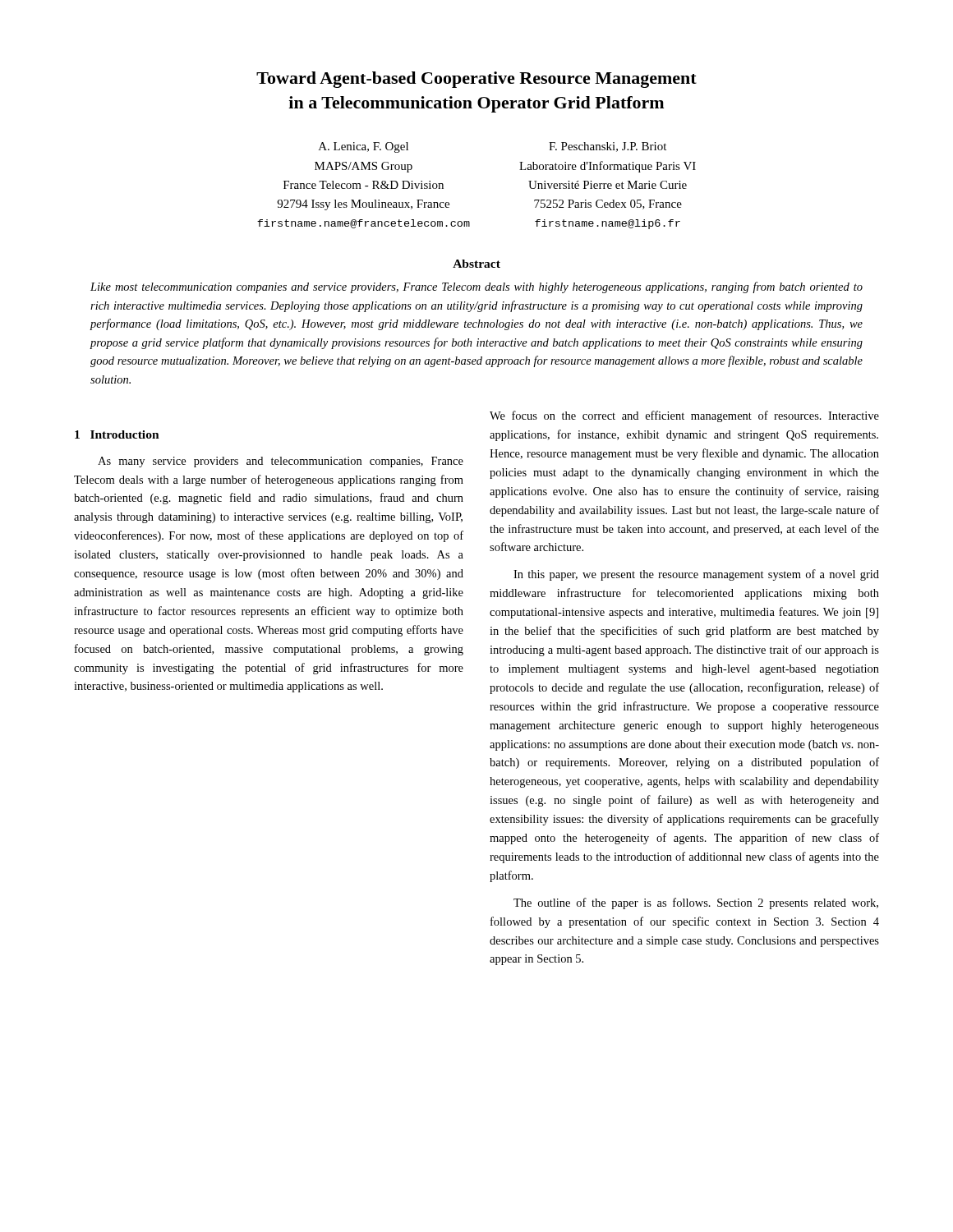This screenshot has width=953, height=1232.
Task: Select the element starting "1 Introduction"
Action: [x=116, y=434]
